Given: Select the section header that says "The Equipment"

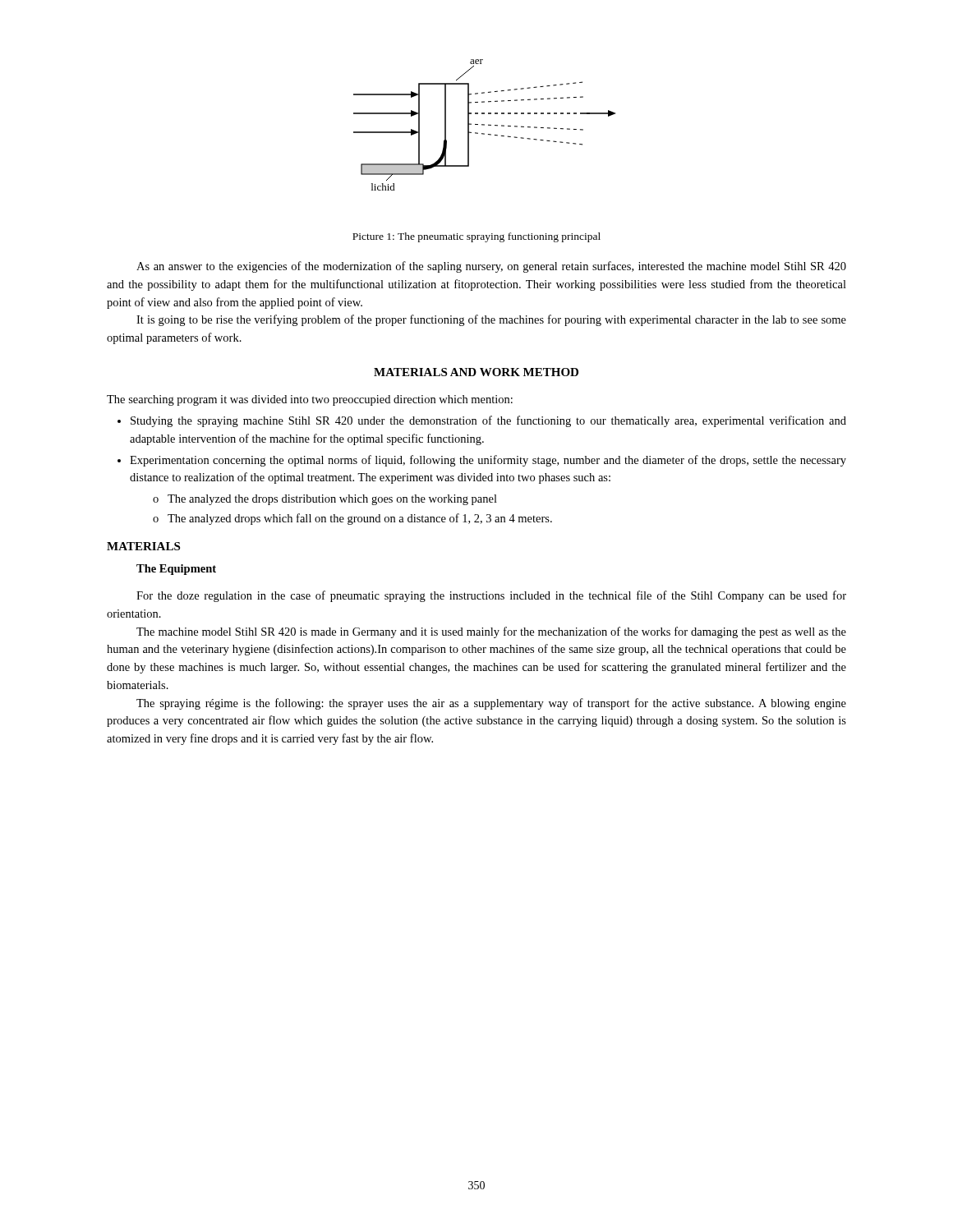Looking at the screenshot, I should (x=176, y=568).
